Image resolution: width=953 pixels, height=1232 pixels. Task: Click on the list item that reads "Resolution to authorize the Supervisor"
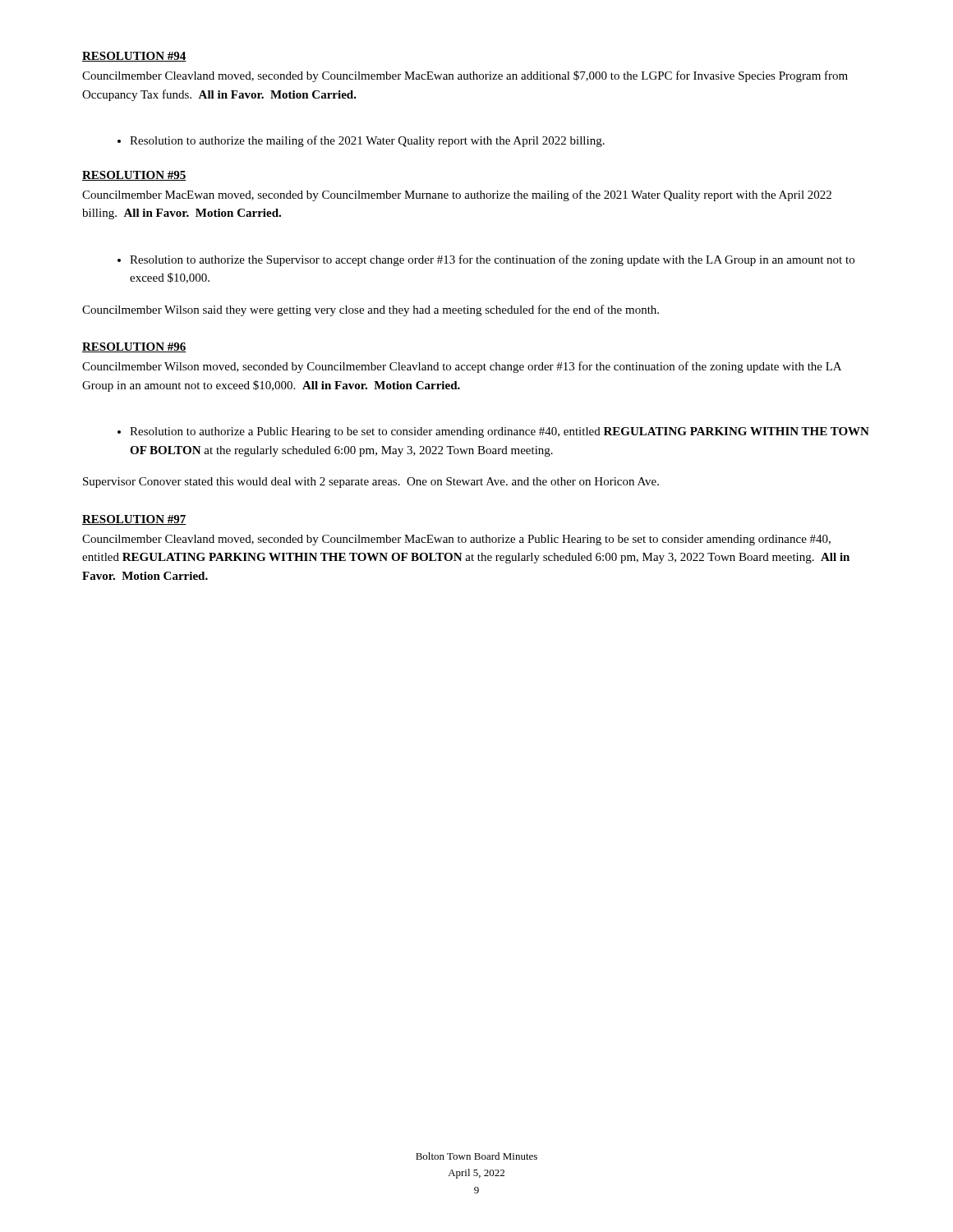491,269
